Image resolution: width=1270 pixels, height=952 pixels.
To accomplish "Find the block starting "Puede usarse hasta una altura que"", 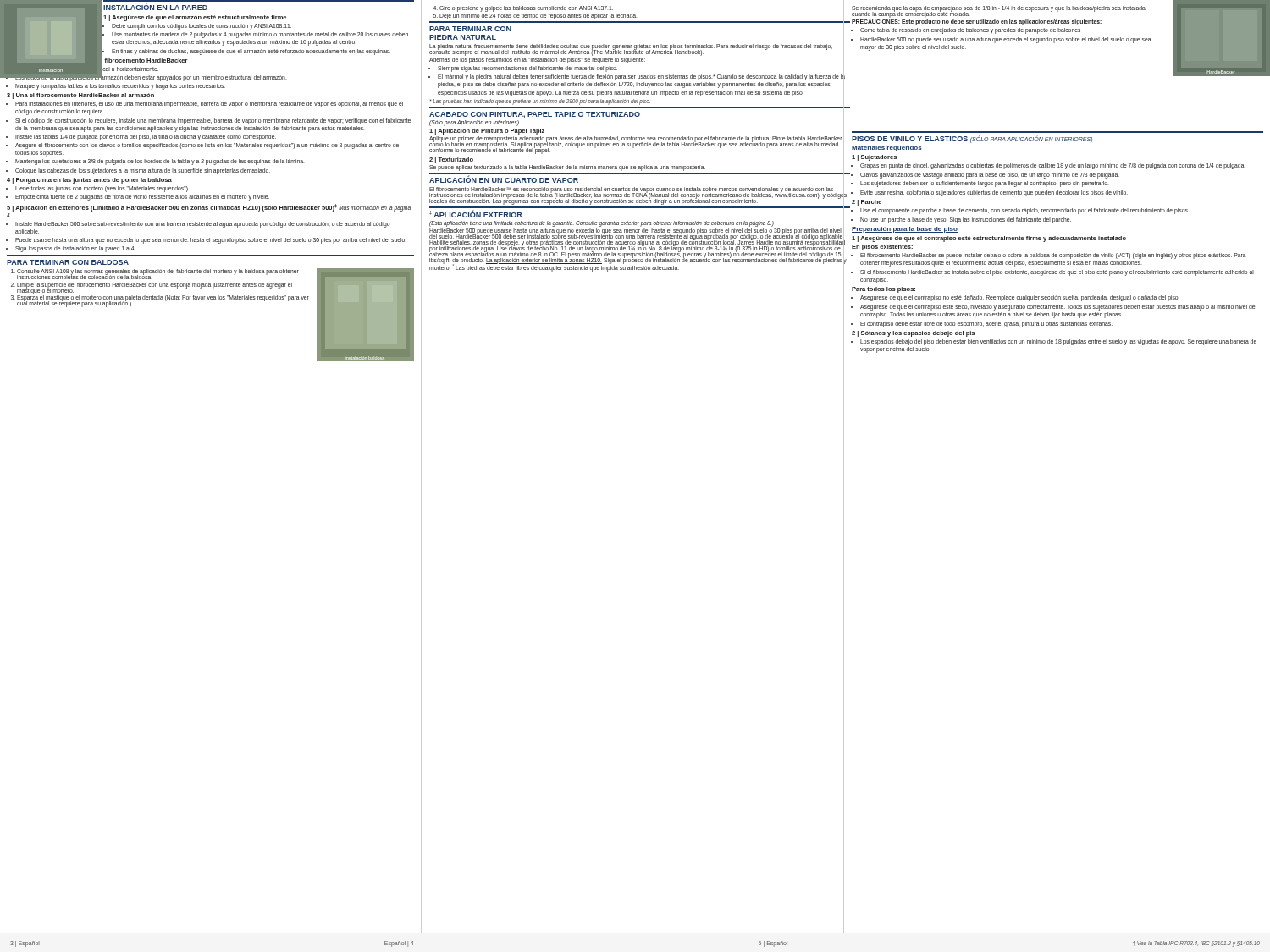I will [211, 240].
